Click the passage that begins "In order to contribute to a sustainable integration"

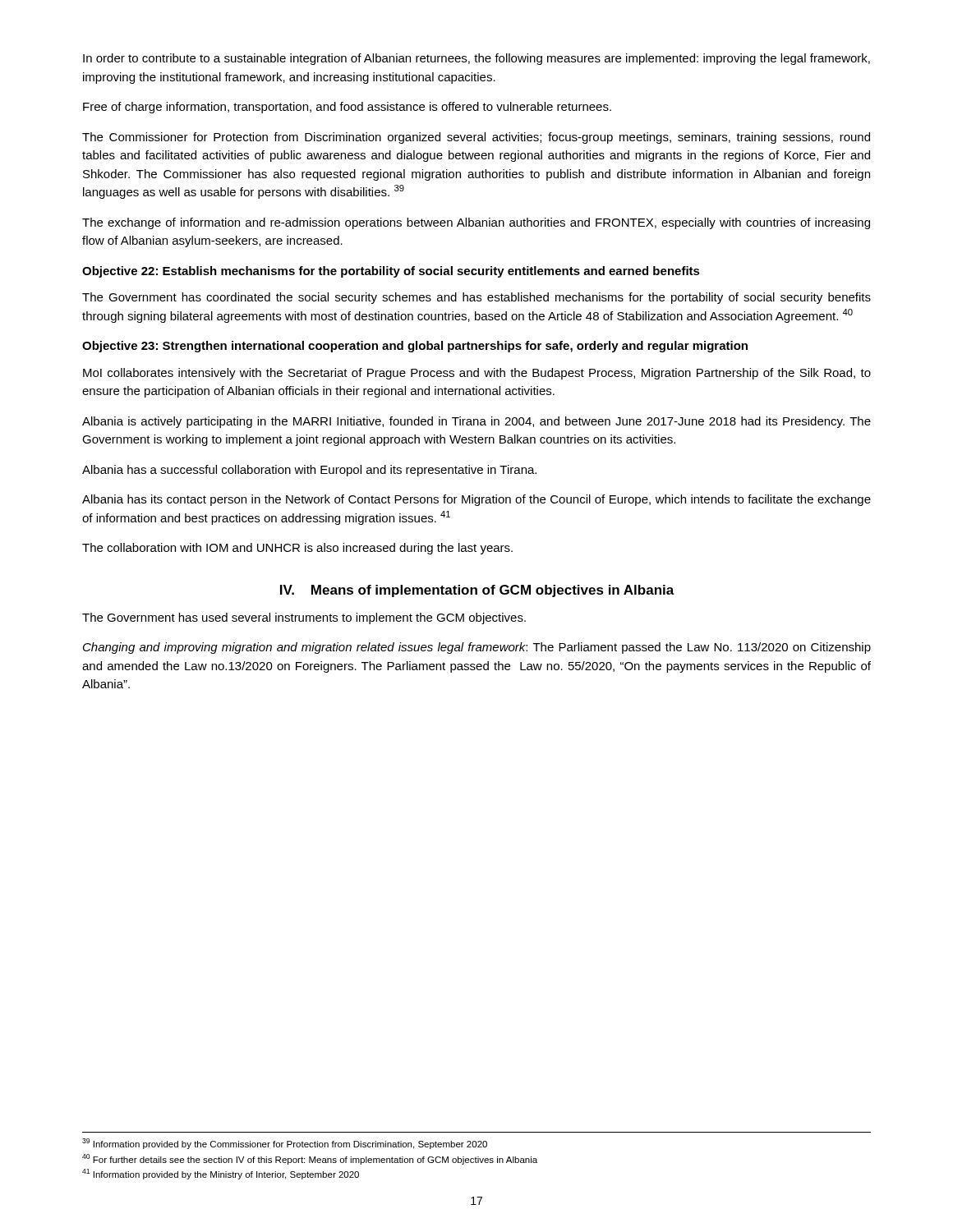(x=476, y=67)
